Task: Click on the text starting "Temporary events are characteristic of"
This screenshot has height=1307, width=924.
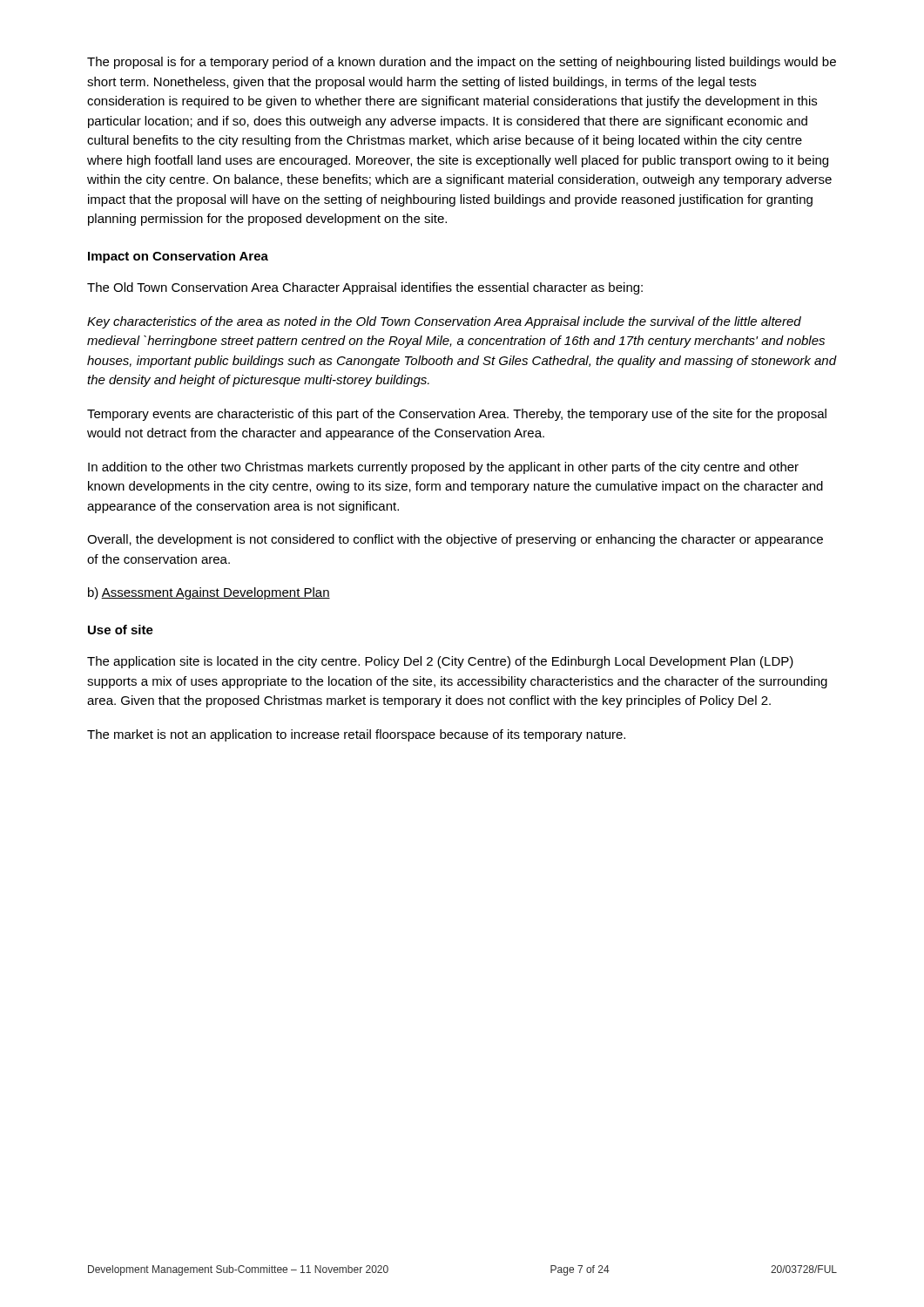Action: coord(457,423)
